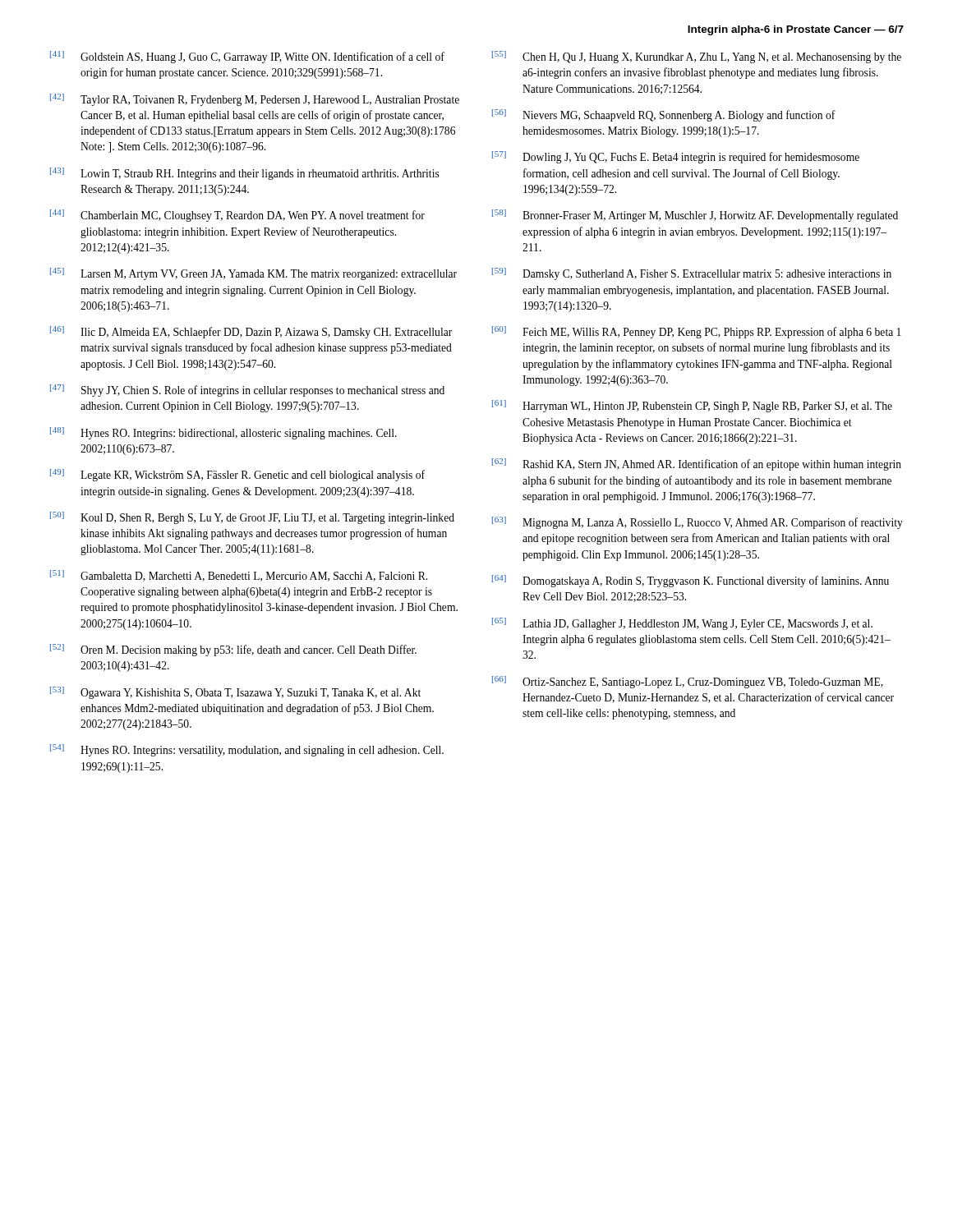The width and height of the screenshot is (953, 1232).
Task: Navigate to the element starting "[44] Chamberlain MC, Cloughsey T, Reardon DA, Wen"
Action: pyautogui.click(x=255, y=232)
